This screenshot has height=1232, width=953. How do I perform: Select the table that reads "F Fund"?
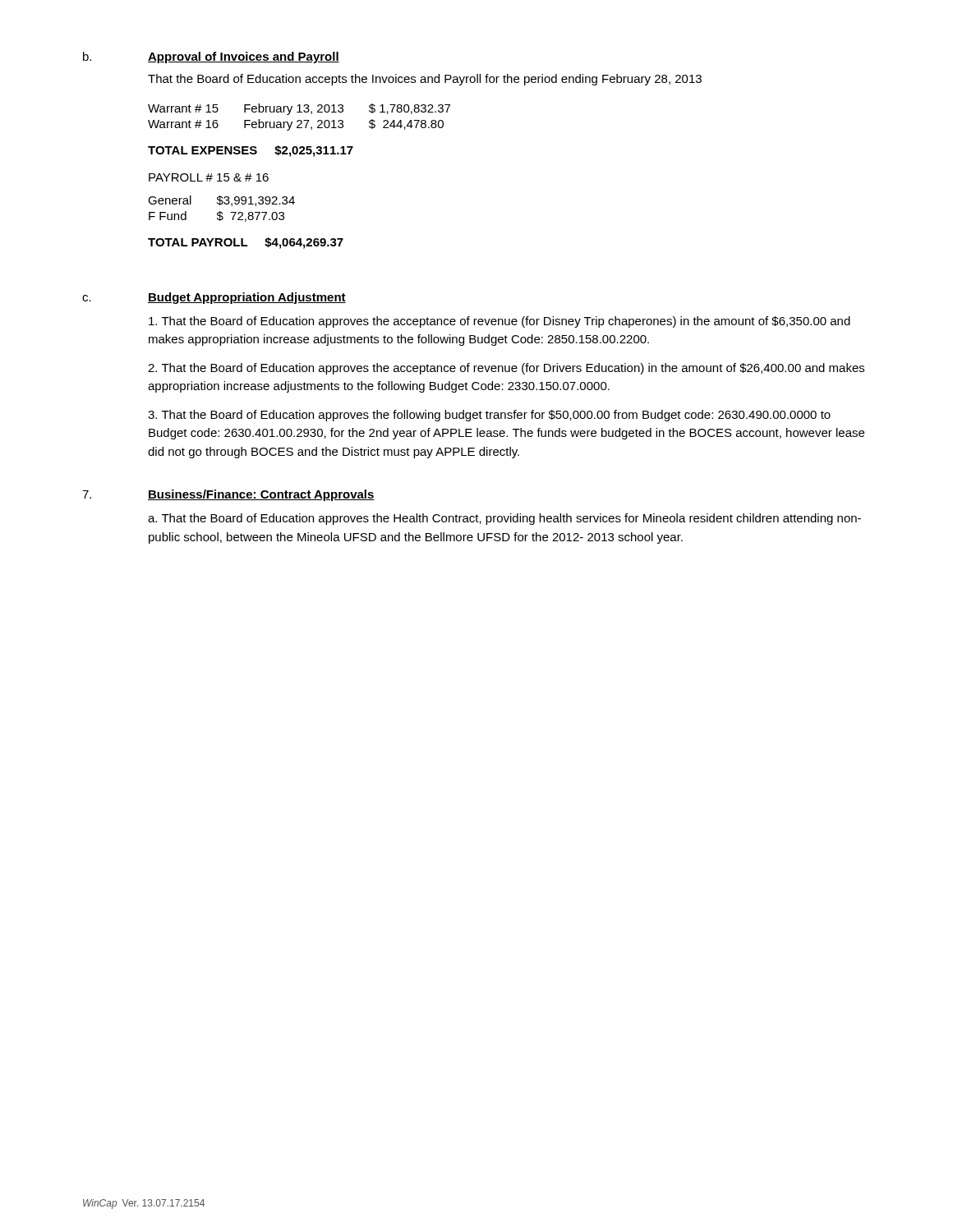[509, 207]
